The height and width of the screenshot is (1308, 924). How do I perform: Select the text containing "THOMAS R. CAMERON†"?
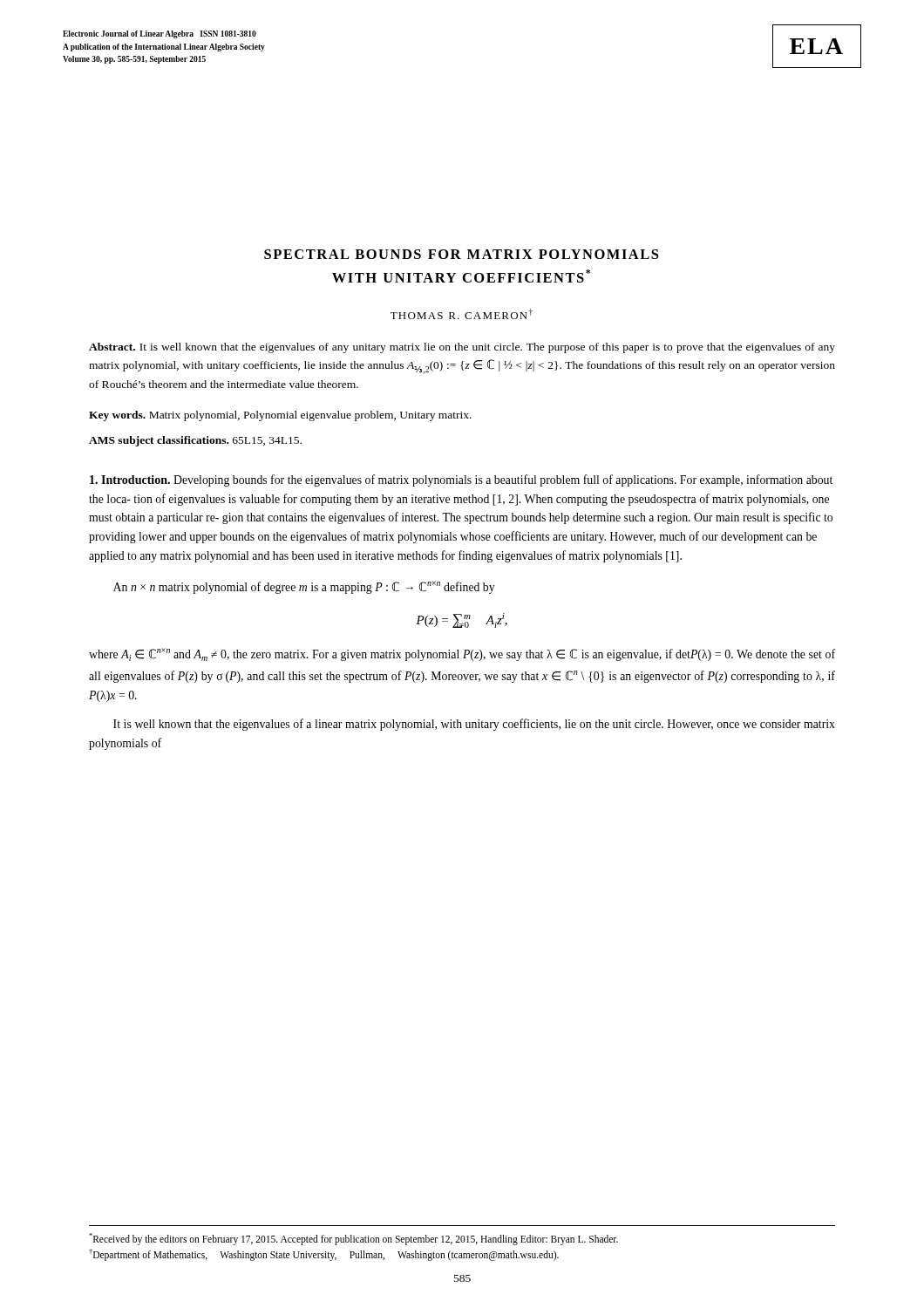click(462, 315)
